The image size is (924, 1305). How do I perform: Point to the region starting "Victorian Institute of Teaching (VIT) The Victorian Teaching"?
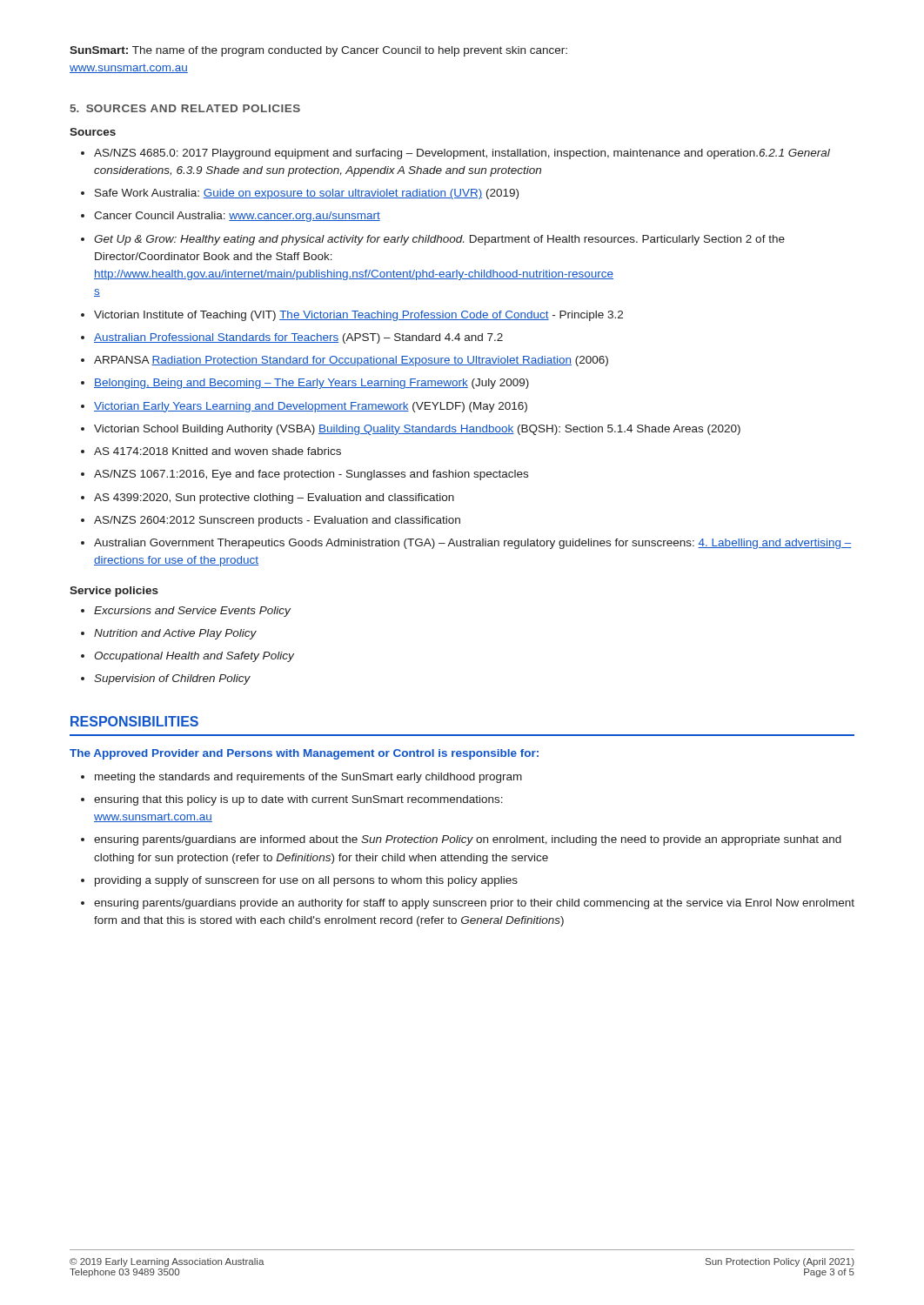click(462, 315)
